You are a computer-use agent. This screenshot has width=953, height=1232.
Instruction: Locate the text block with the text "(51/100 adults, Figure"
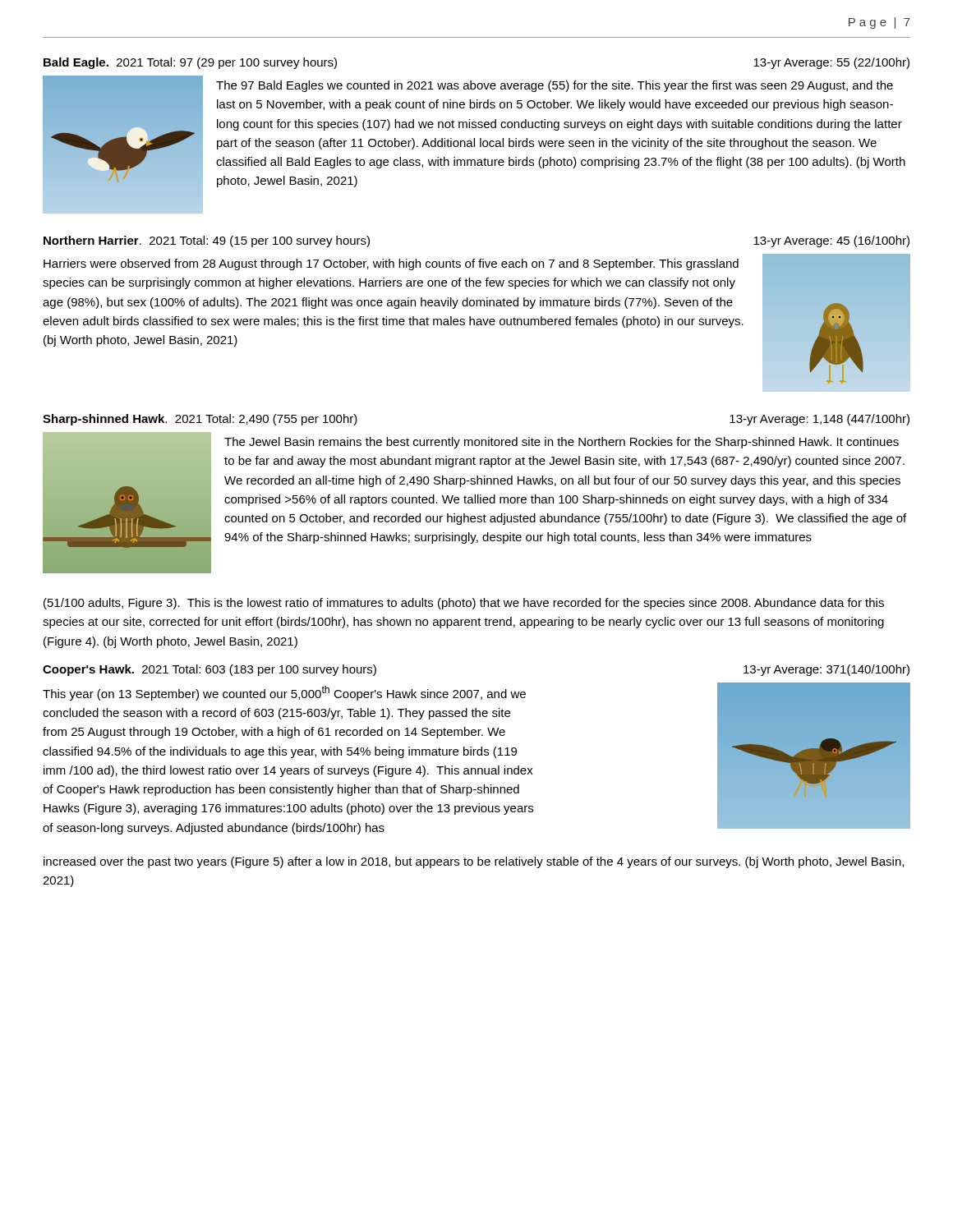[464, 622]
